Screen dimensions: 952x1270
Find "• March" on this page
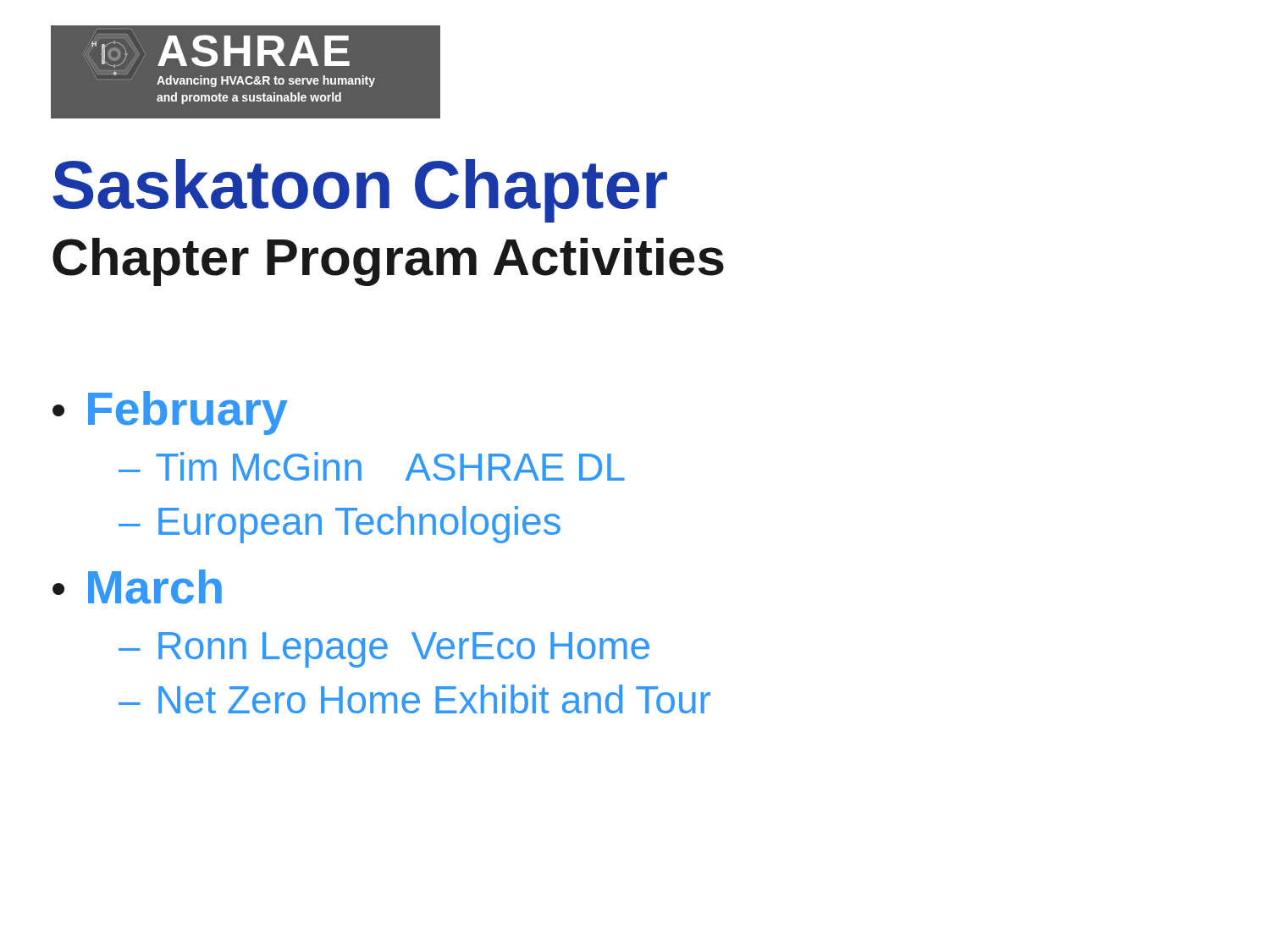pyautogui.click(x=137, y=587)
